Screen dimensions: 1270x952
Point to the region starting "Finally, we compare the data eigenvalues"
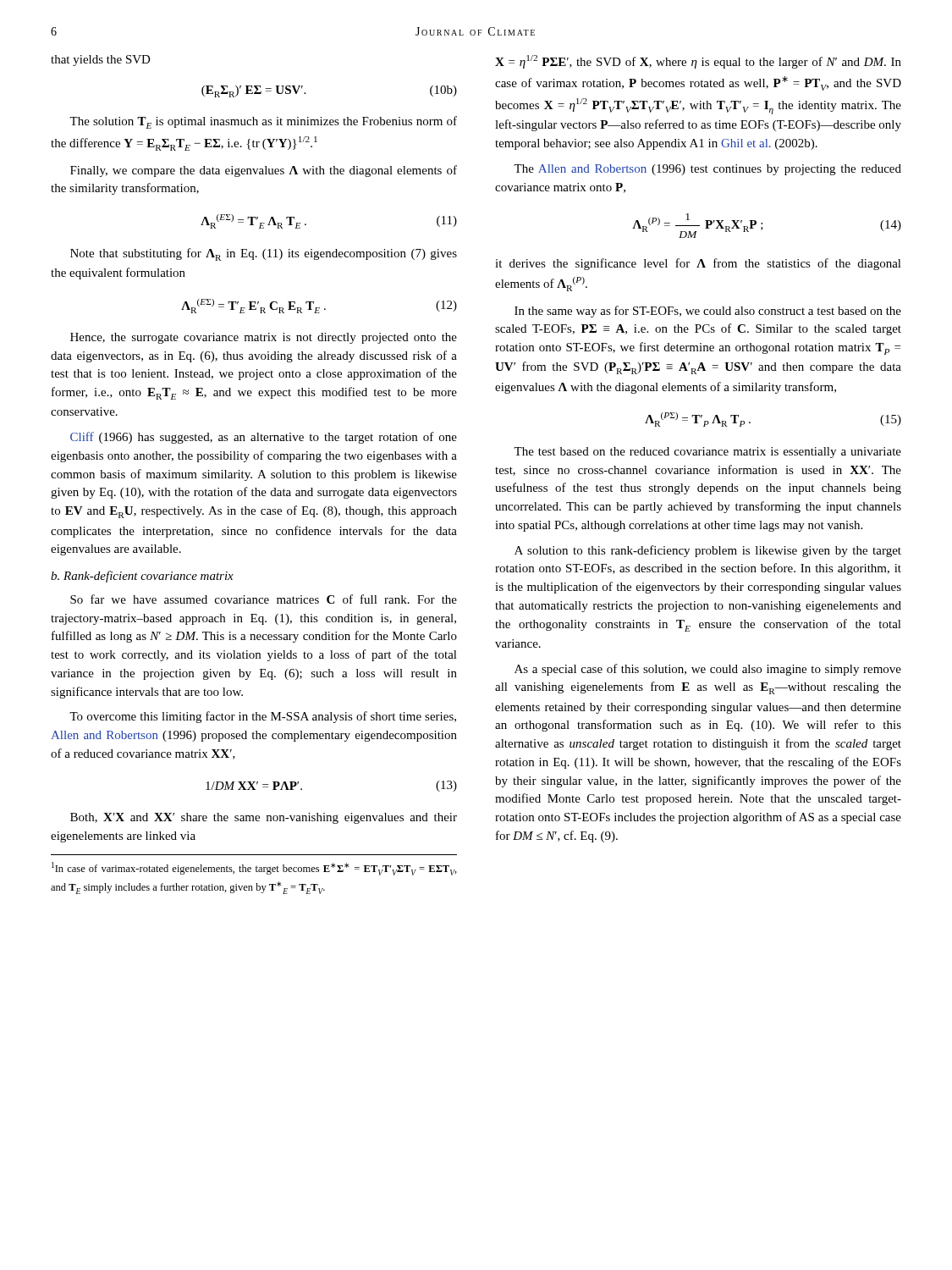coord(254,180)
